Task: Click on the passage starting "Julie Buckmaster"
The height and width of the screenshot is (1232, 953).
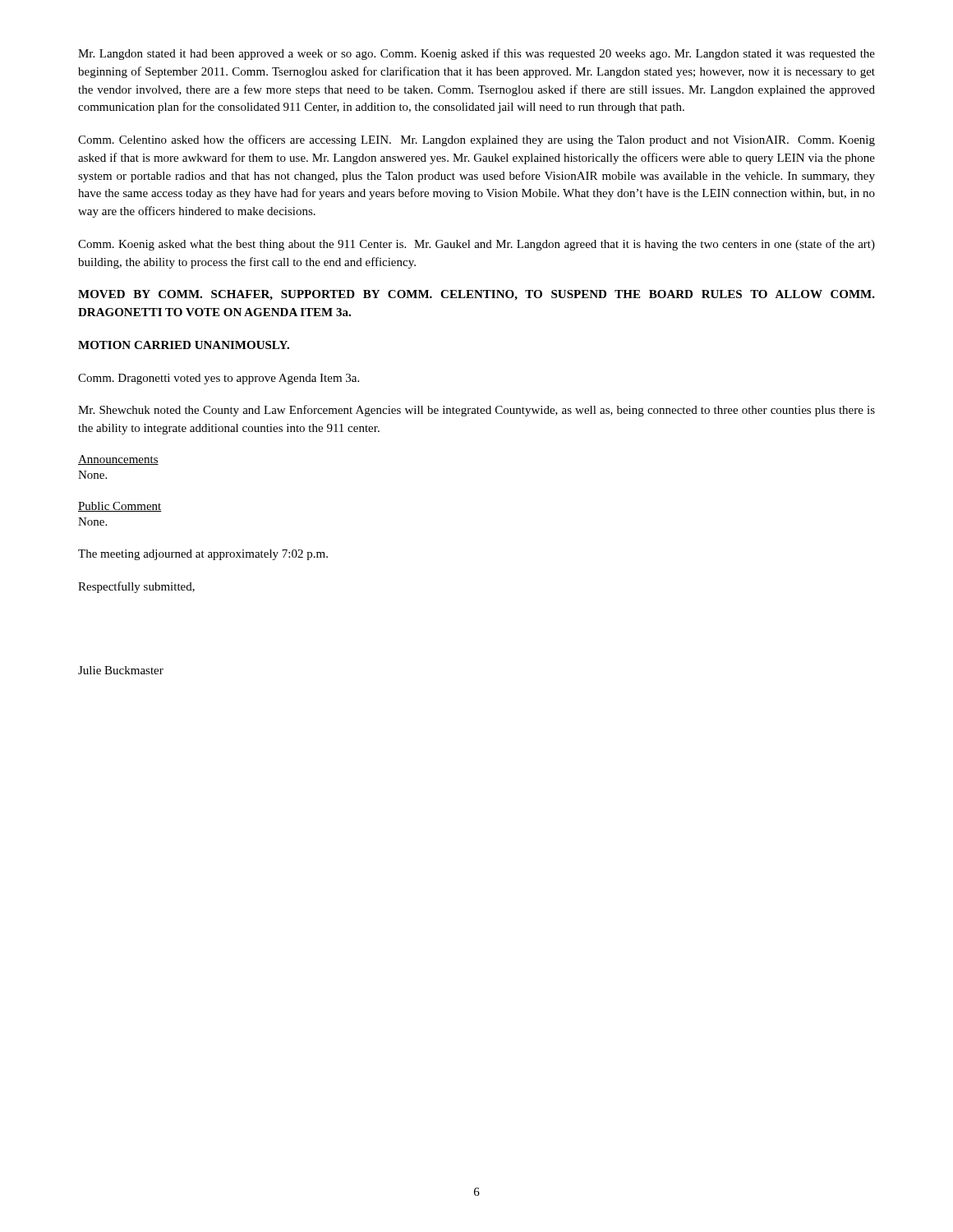Action: tap(121, 670)
